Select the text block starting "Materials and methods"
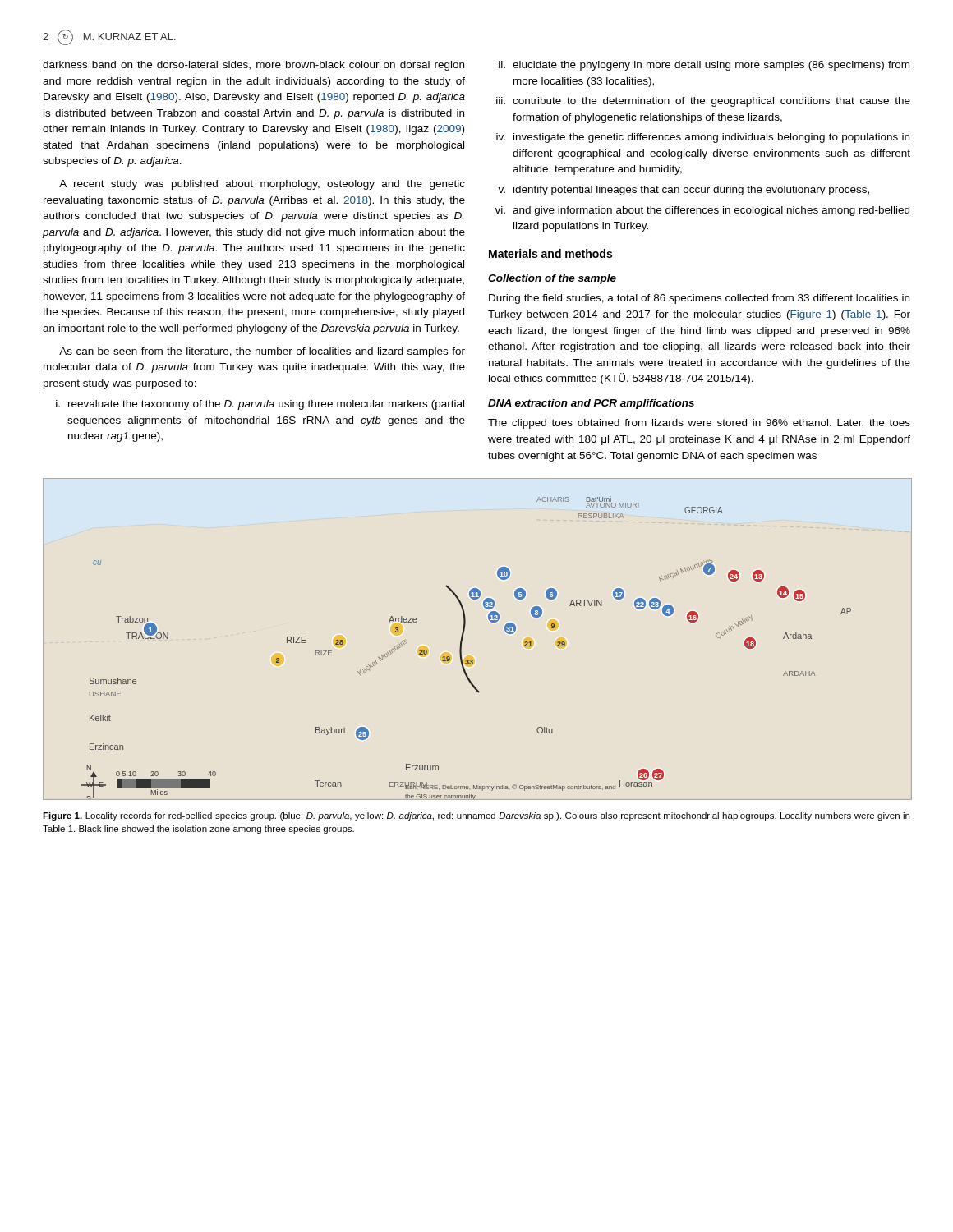The image size is (953, 1232). (x=550, y=253)
